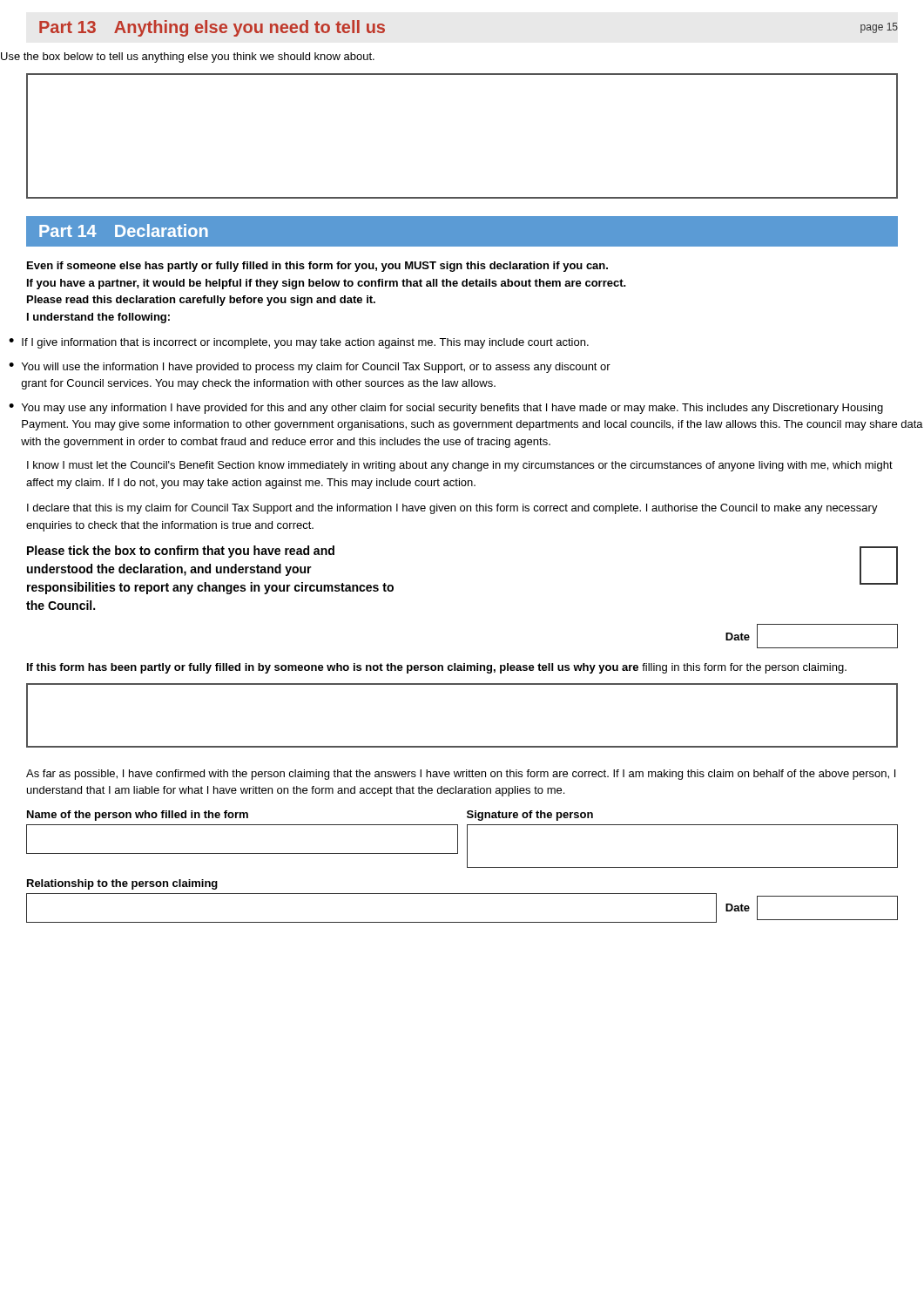Find the block on this page that starts "I declare that this"

(x=452, y=516)
